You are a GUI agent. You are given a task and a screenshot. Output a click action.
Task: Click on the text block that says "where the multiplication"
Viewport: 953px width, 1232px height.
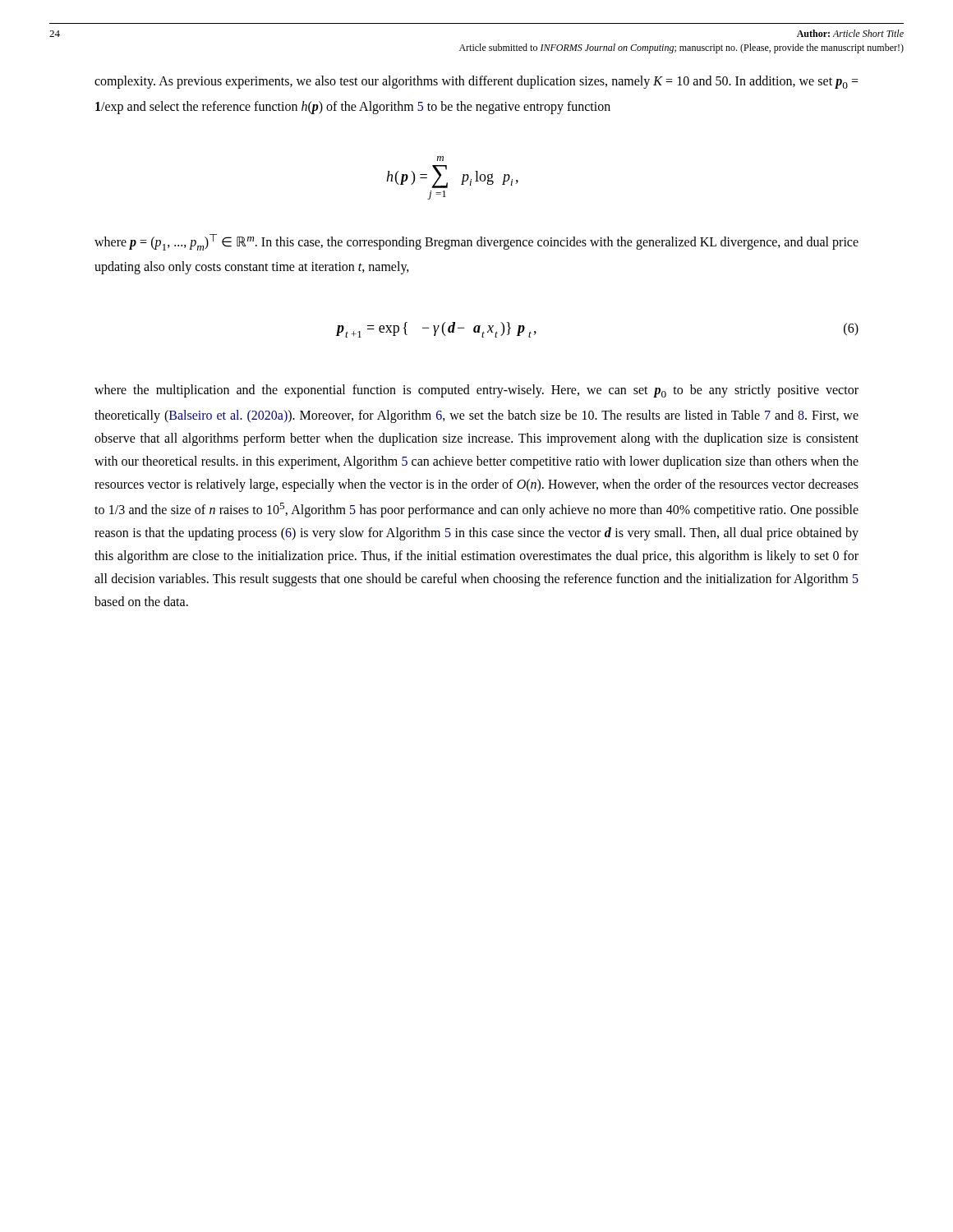[476, 496]
